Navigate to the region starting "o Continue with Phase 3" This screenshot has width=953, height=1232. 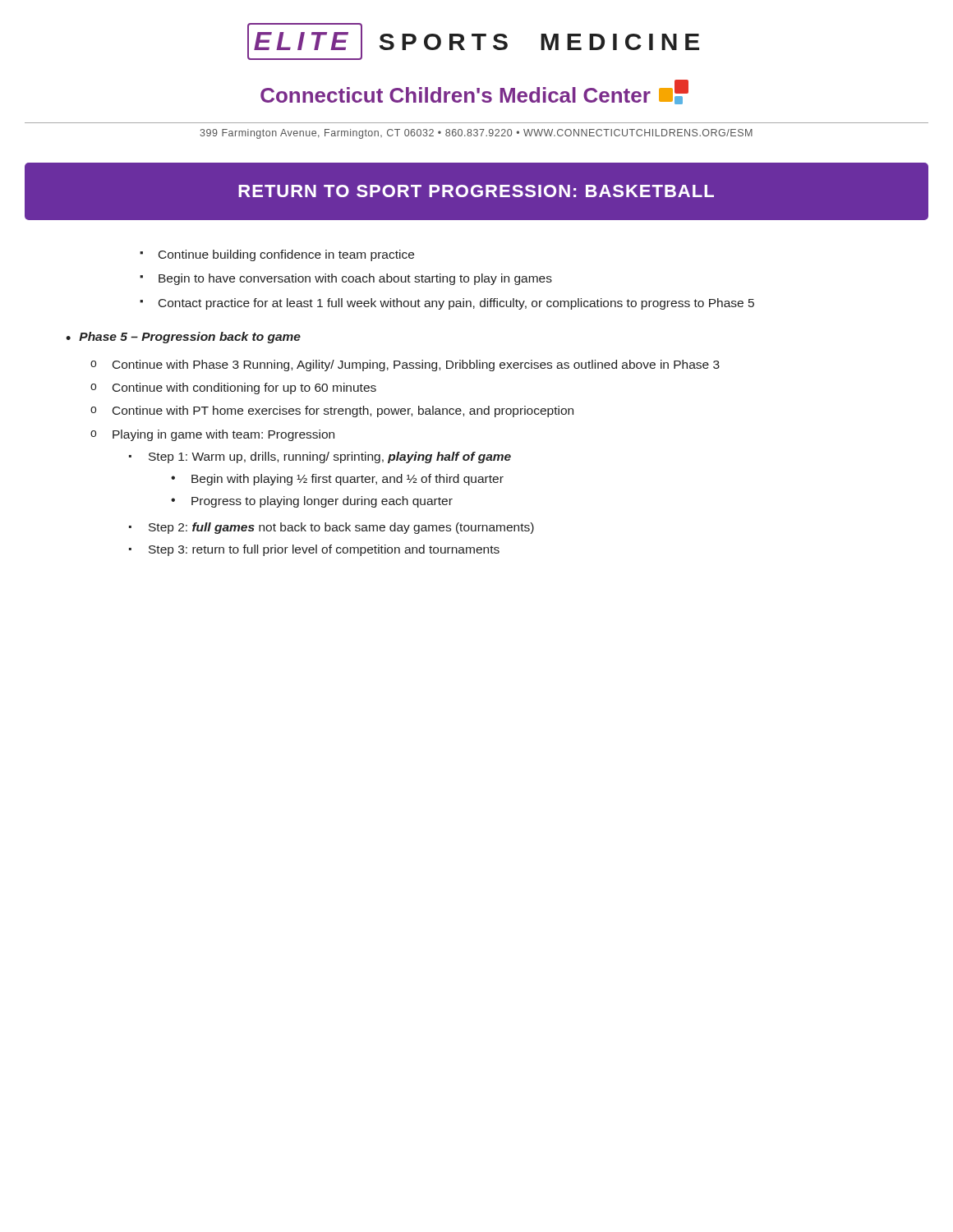tap(405, 364)
